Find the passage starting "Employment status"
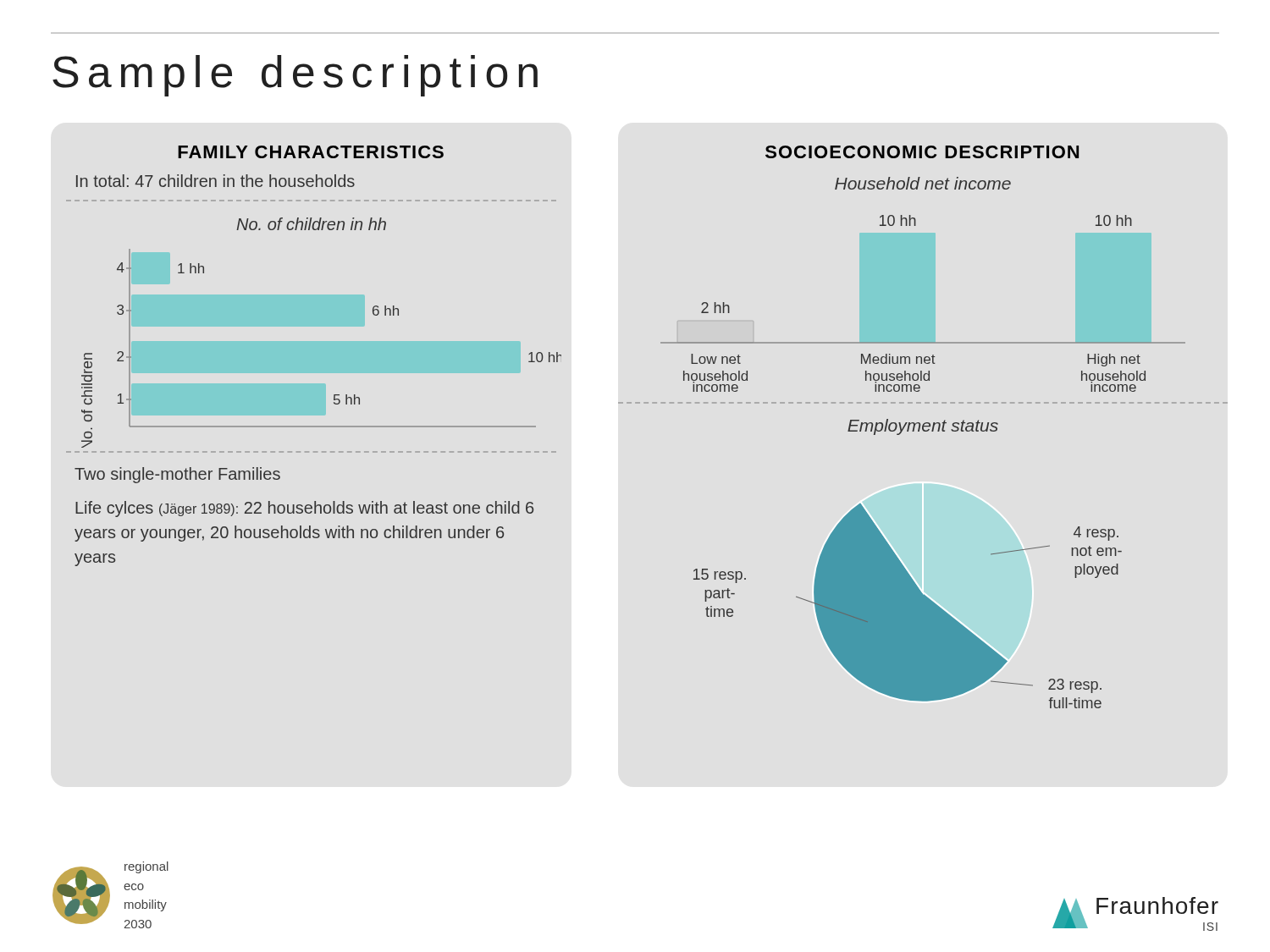 point(923,425)
